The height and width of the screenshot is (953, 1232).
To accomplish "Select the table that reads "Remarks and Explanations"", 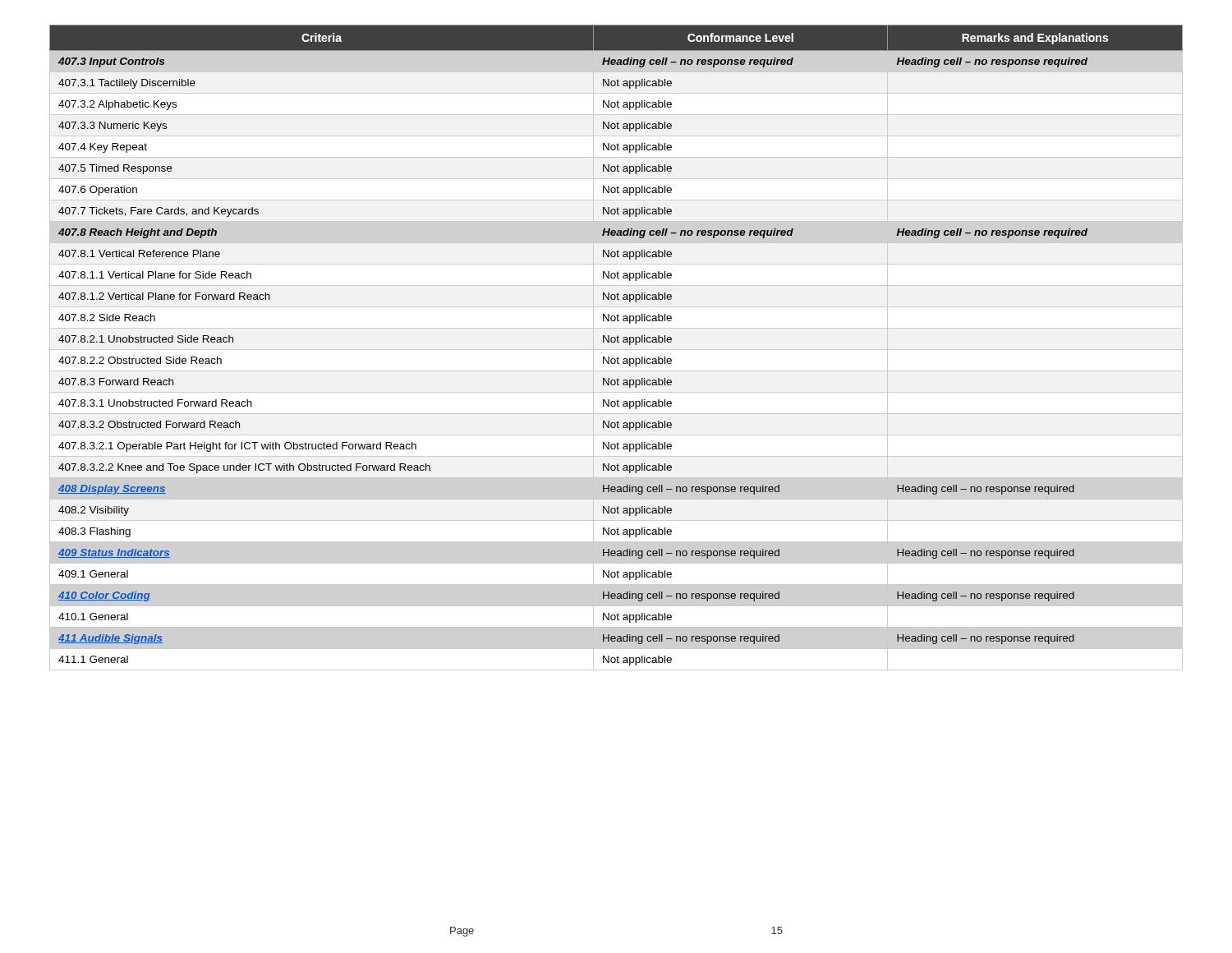I will tap(616, 348).
